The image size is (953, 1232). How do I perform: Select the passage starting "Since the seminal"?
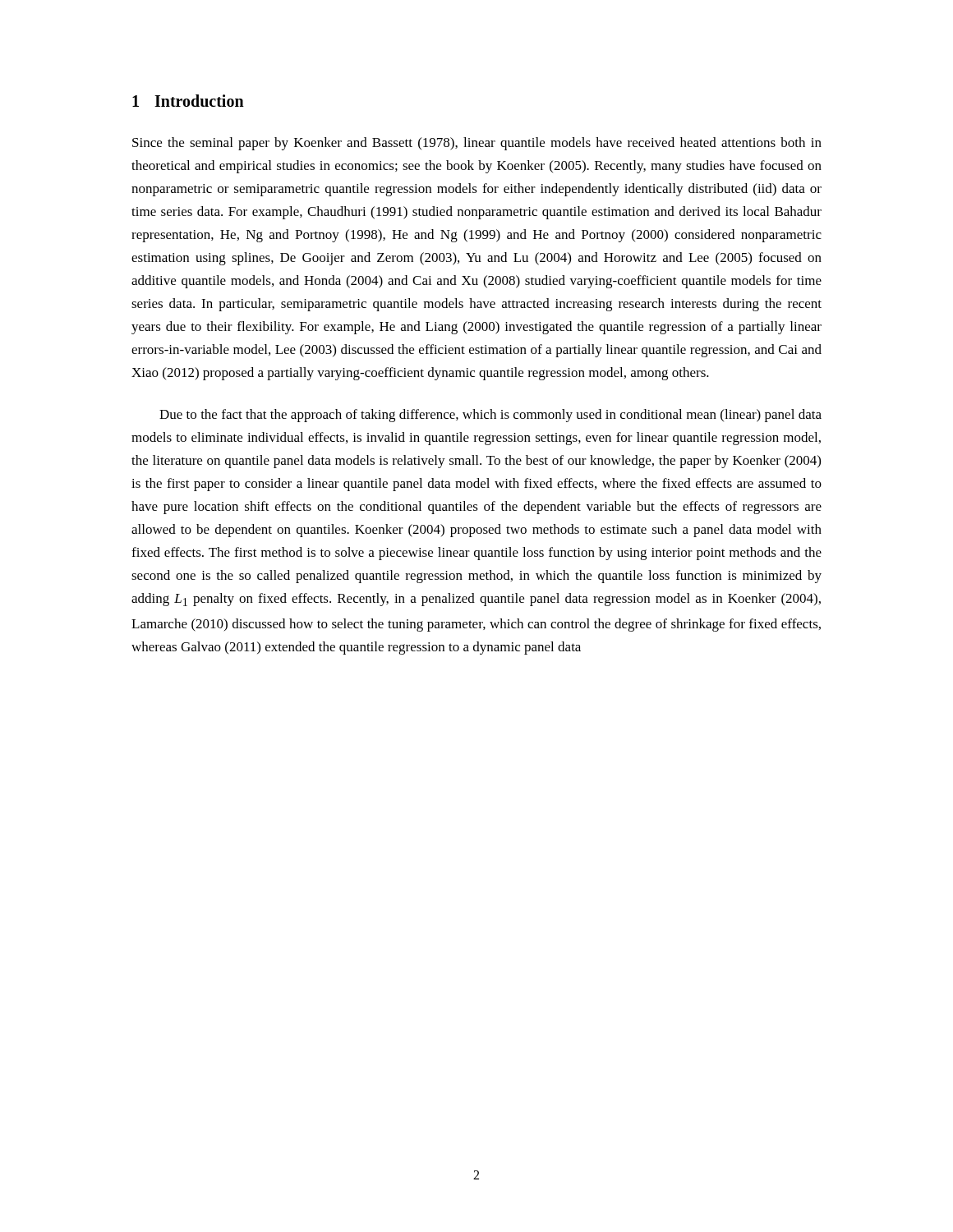(476, 258)
